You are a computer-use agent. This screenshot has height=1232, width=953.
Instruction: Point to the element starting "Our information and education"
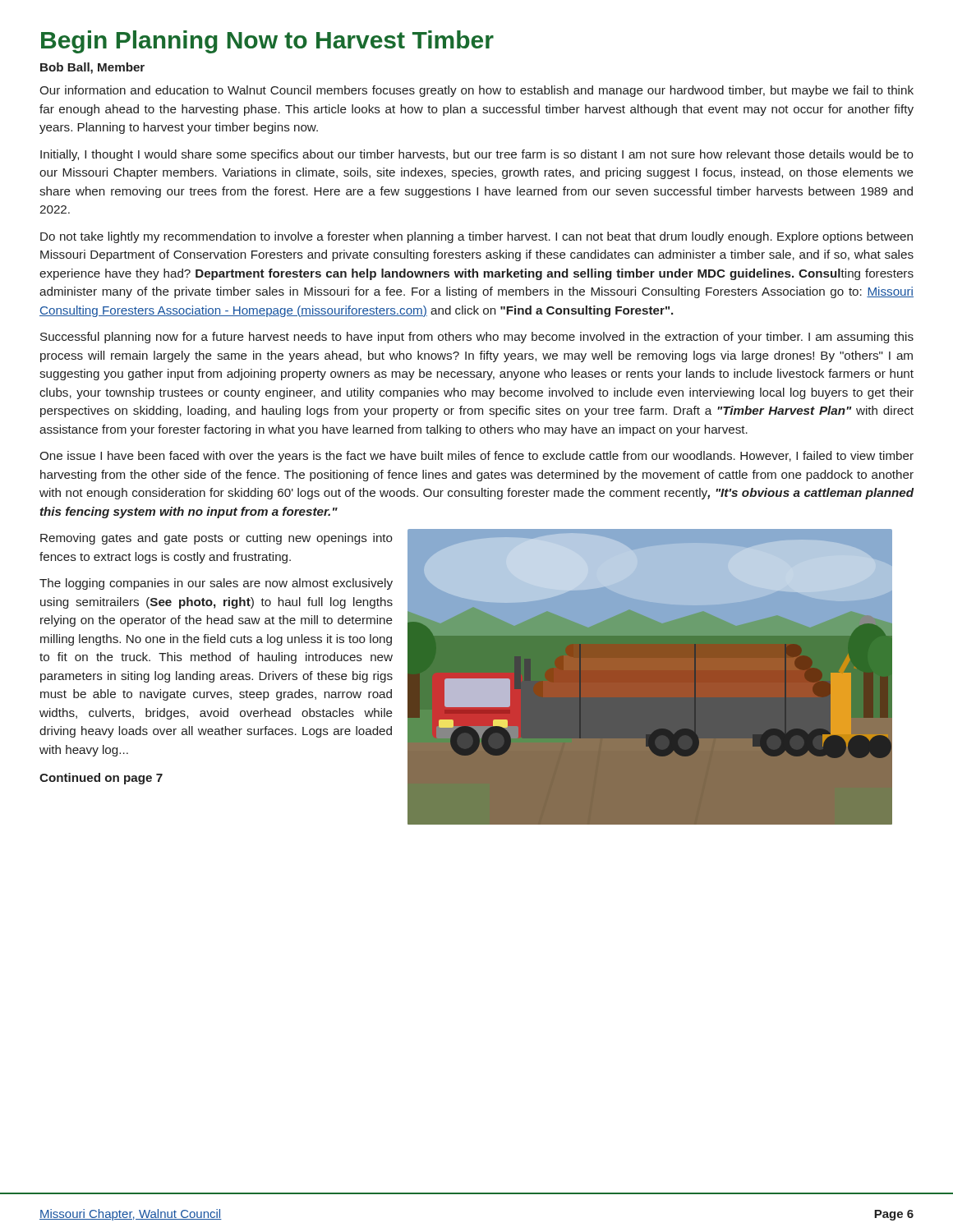(x=476, y=109)
